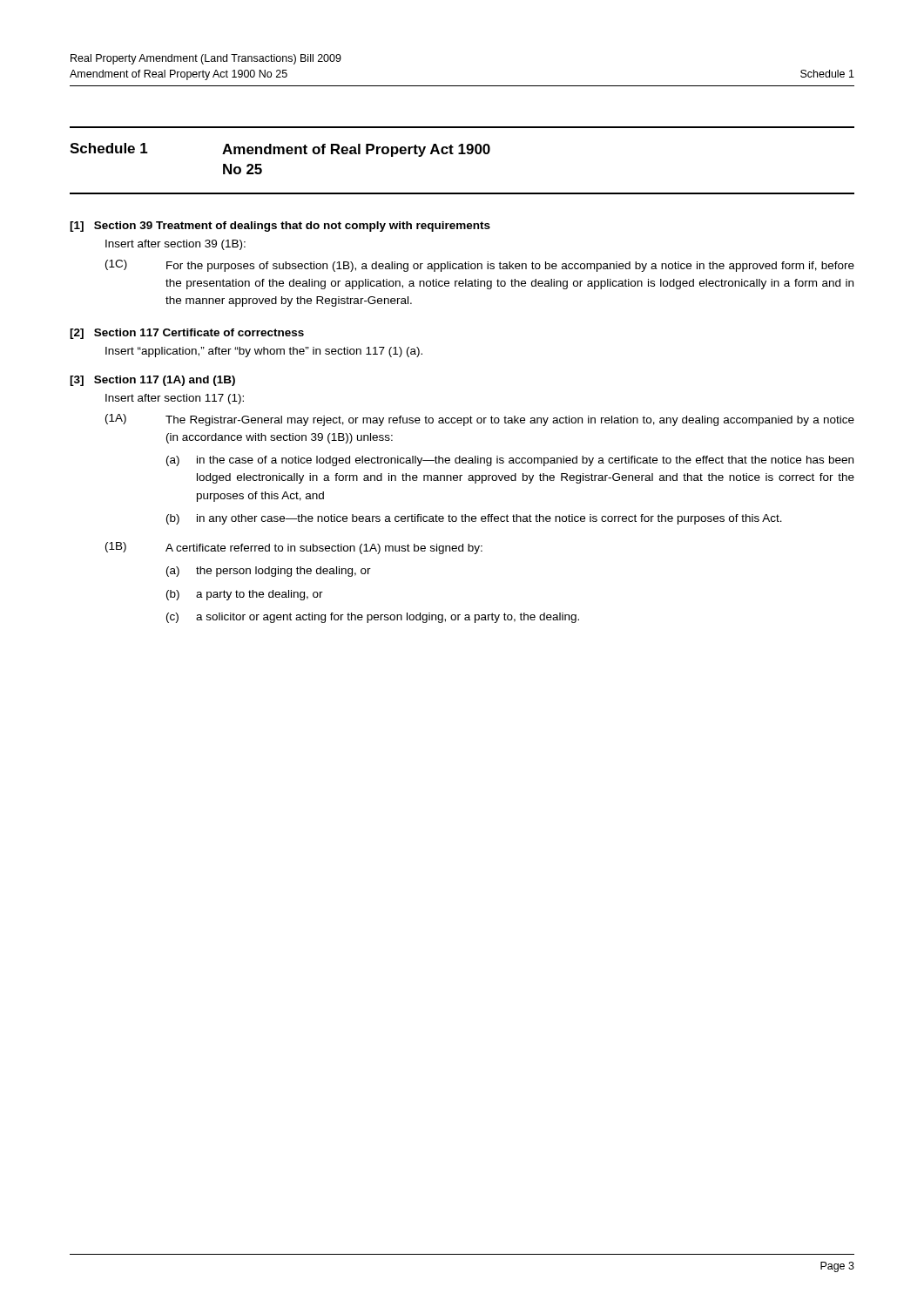The height and width of the screenshot is (1307, 924).
Task: Find the block on this page that starts "The Registrar-General may reject, or may refuse to"
Action: click(x=510, y=428)
